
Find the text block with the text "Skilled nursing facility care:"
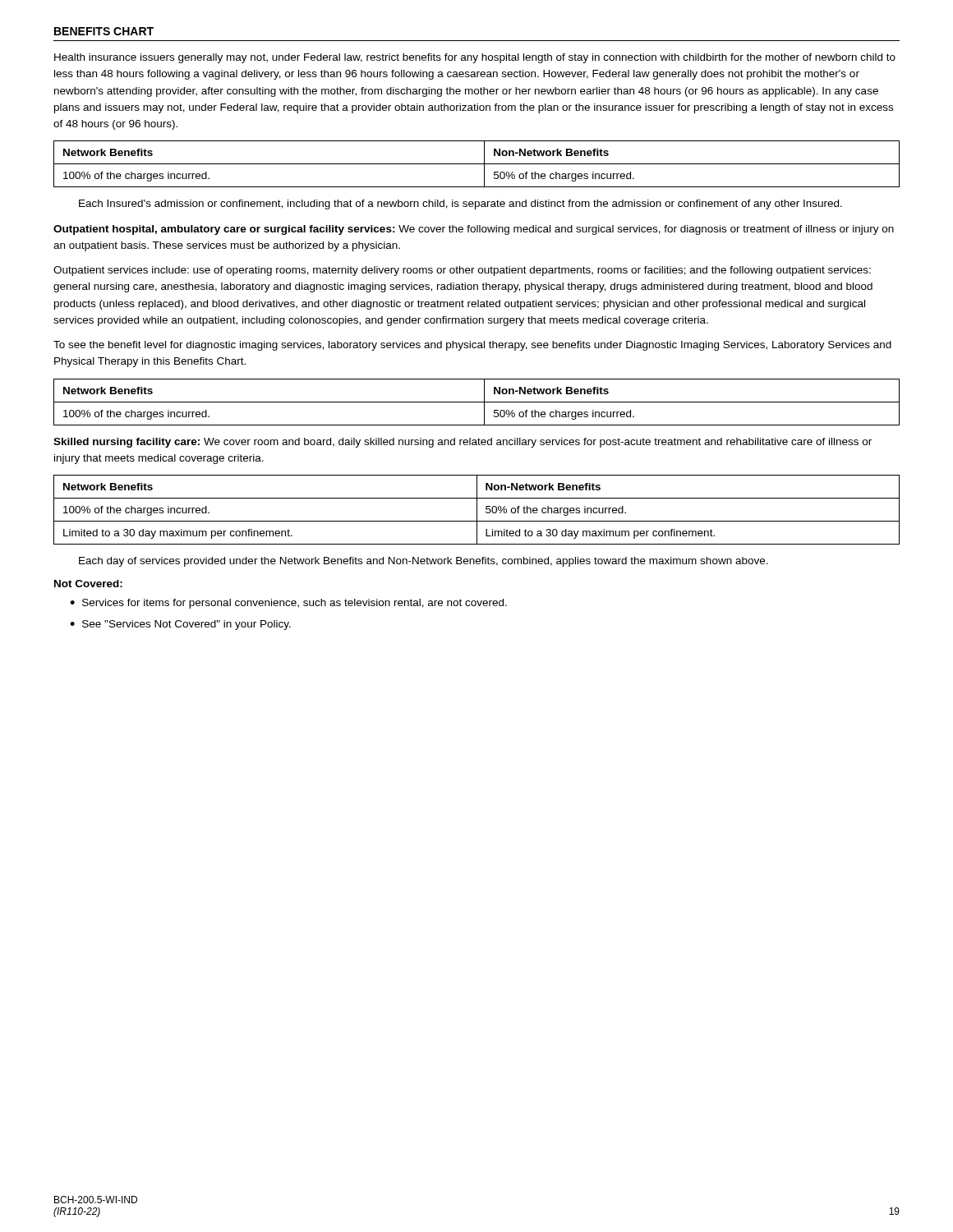(x=463, y=449)
